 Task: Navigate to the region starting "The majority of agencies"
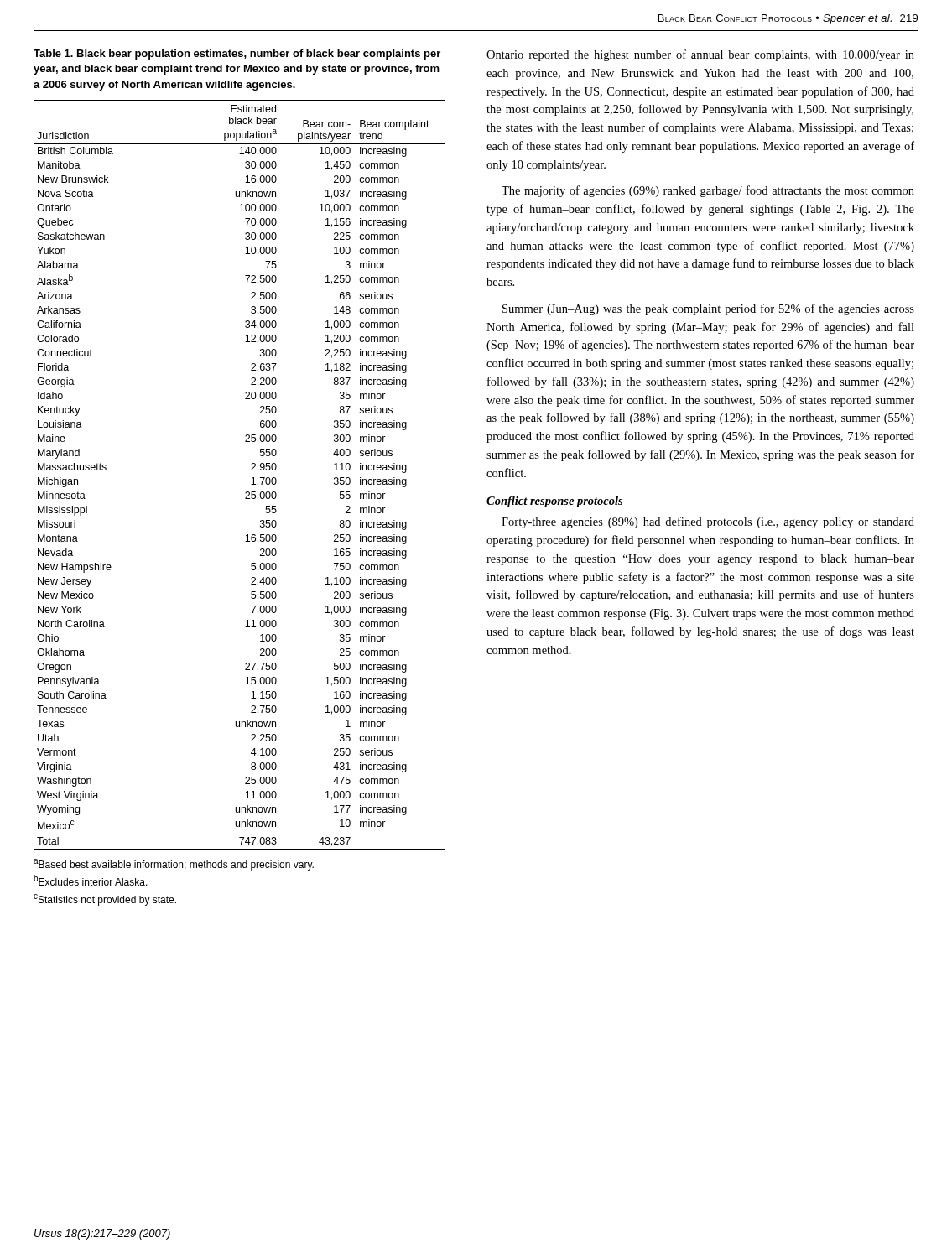[700, 236]
